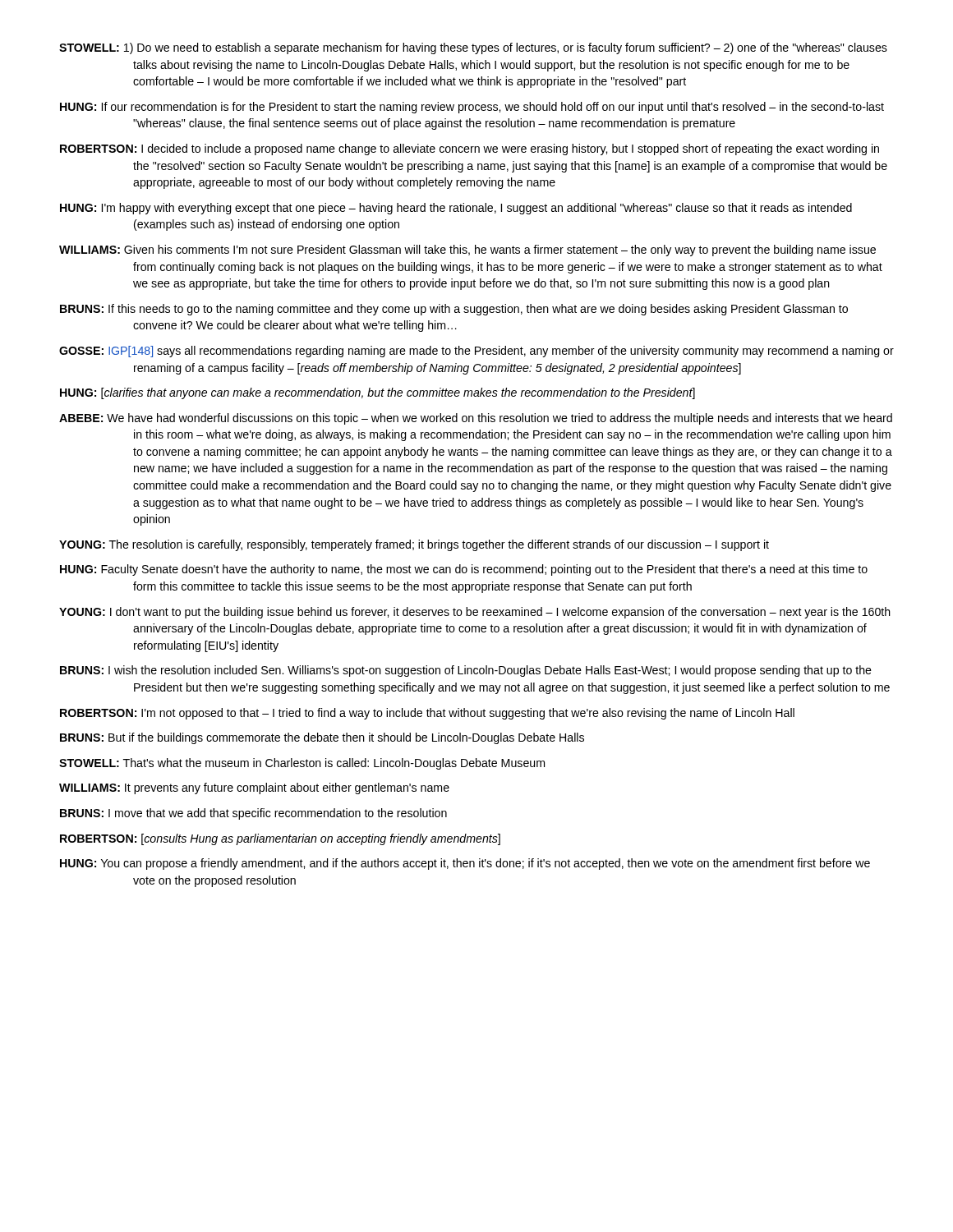Image resolution: width=953 pixels, height=1232 pixels.
Task: Click on the text starting "WILLIAMS: Given his comments I'm"
Action: point(471,267)
